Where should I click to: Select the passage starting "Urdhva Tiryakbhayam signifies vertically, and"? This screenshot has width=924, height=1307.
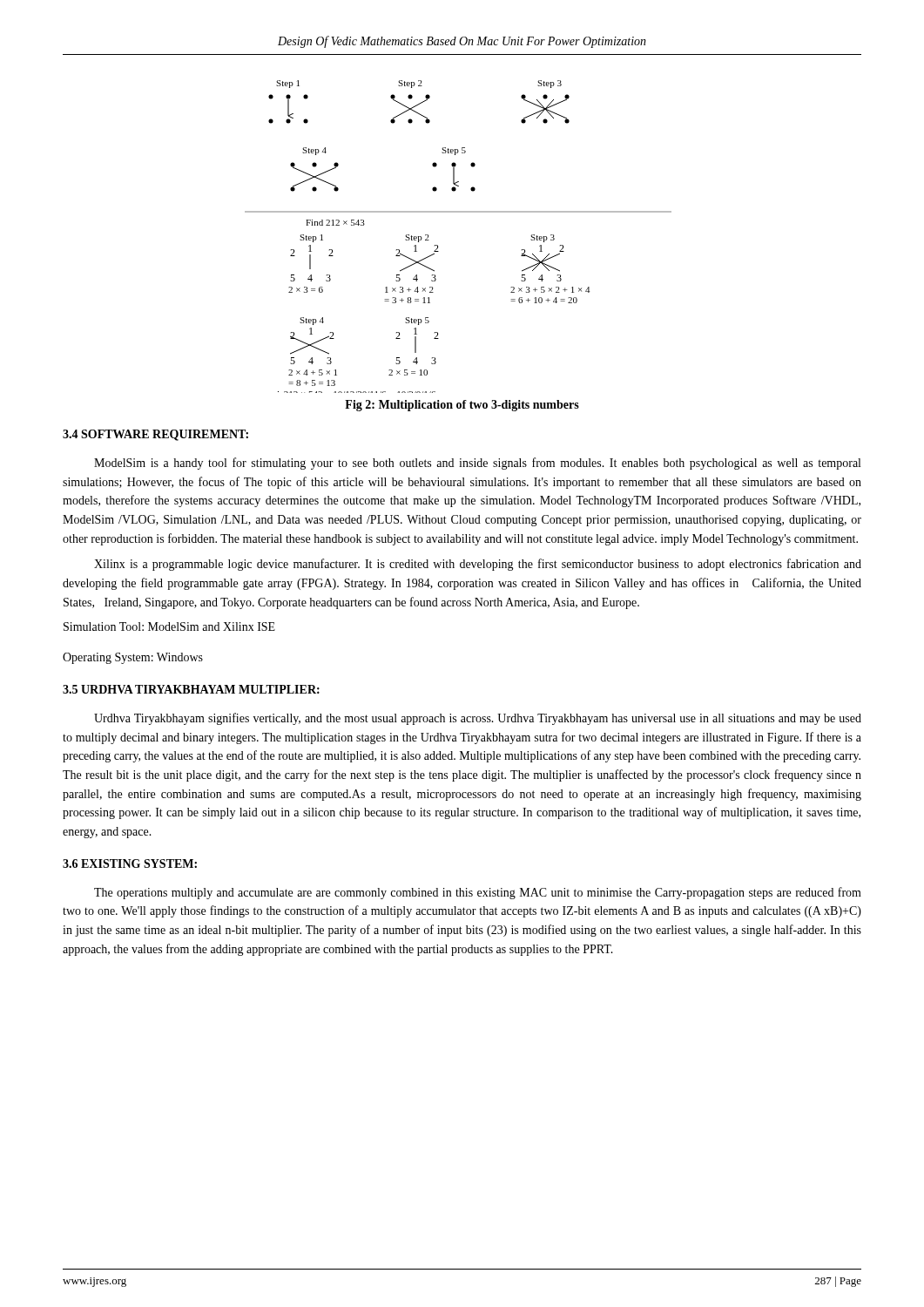click(462, 775)
